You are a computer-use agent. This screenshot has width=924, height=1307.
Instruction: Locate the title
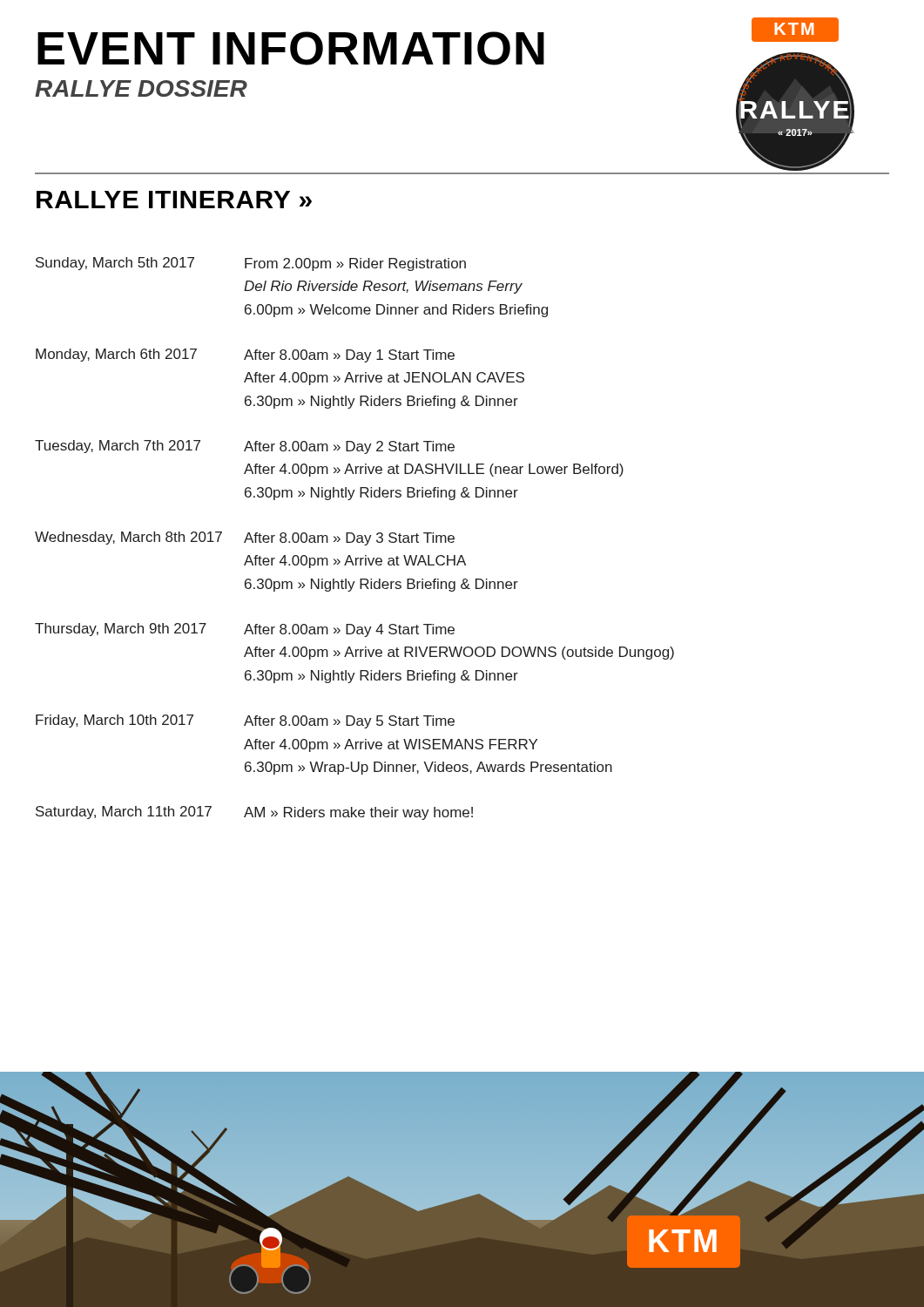[305, 64]
